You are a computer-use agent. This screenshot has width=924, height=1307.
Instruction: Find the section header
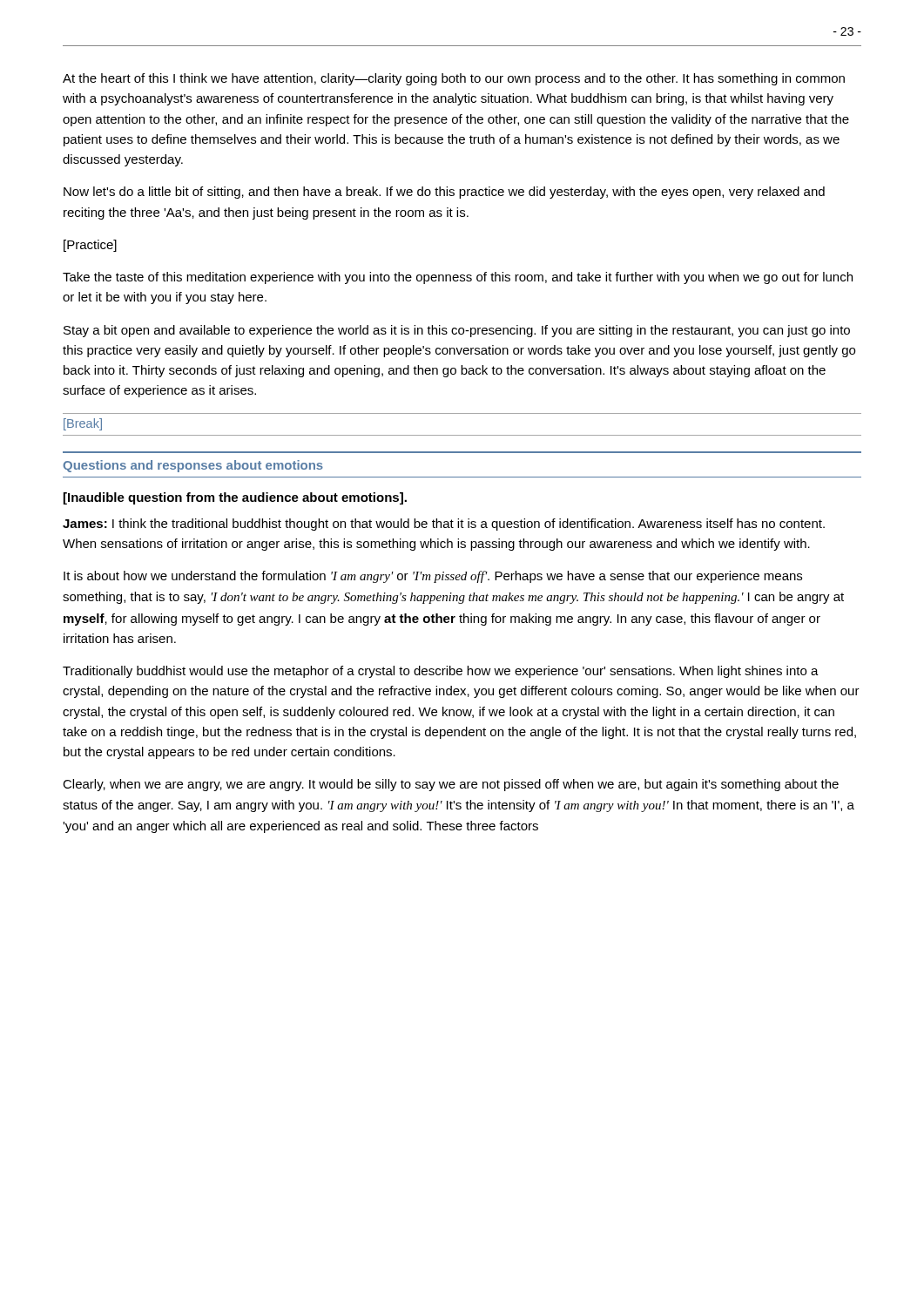(193, 464)
